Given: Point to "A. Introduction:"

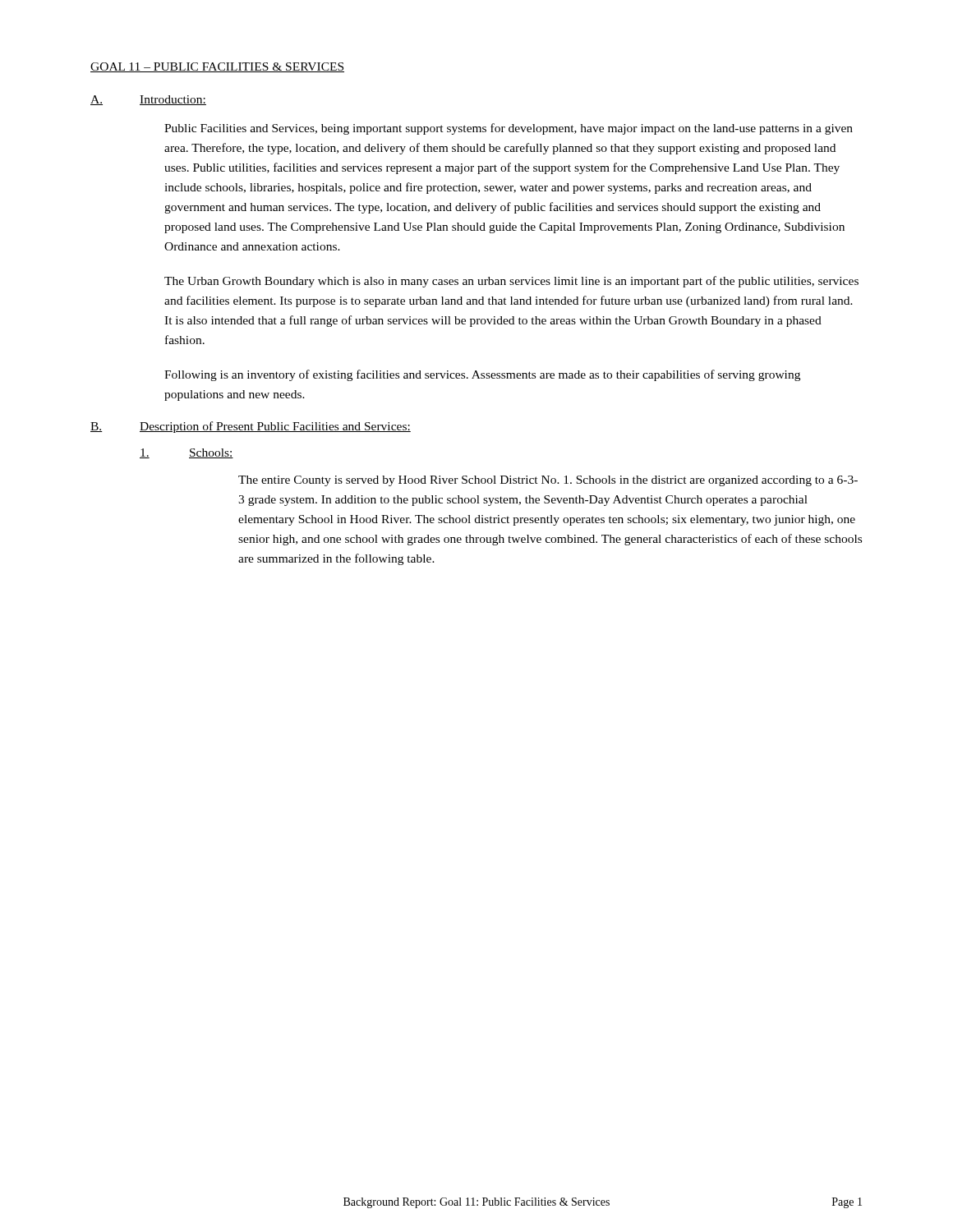Looking at the screenshot, I should point(148,99).
